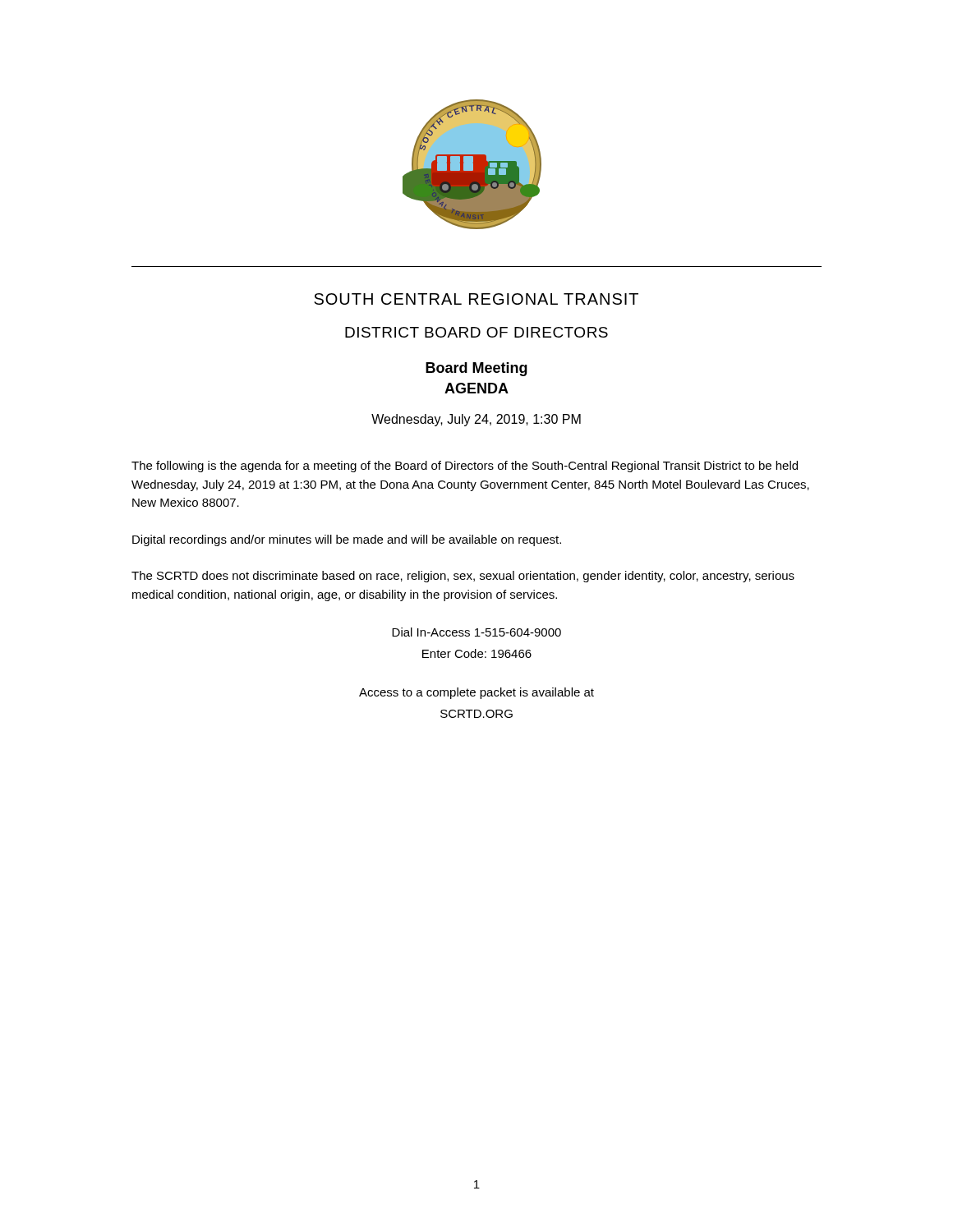Navigate to the element starting "Access to a complete packet"

tap(476, 702)
